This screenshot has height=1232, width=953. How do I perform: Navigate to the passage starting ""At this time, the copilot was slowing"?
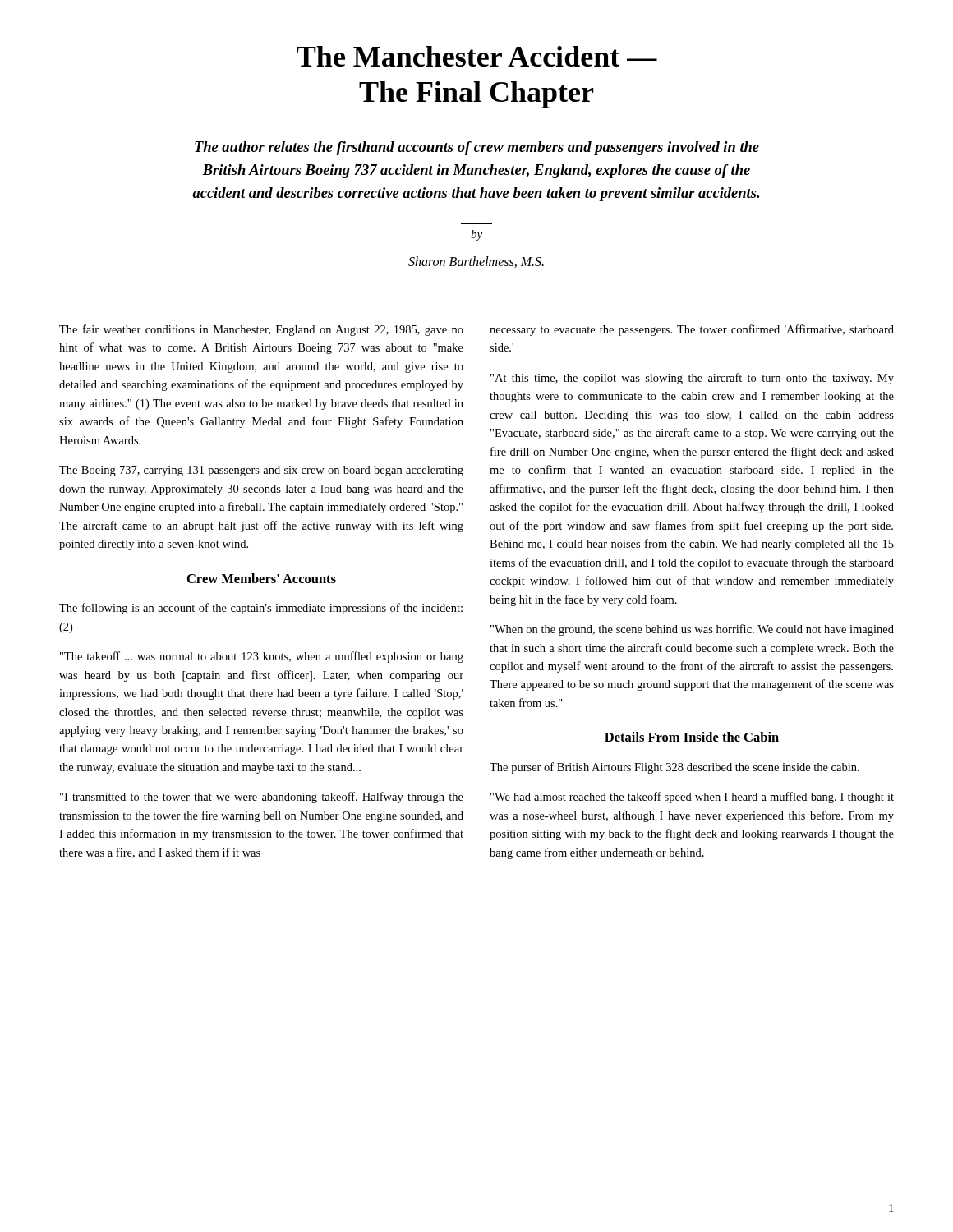(692, 489)
